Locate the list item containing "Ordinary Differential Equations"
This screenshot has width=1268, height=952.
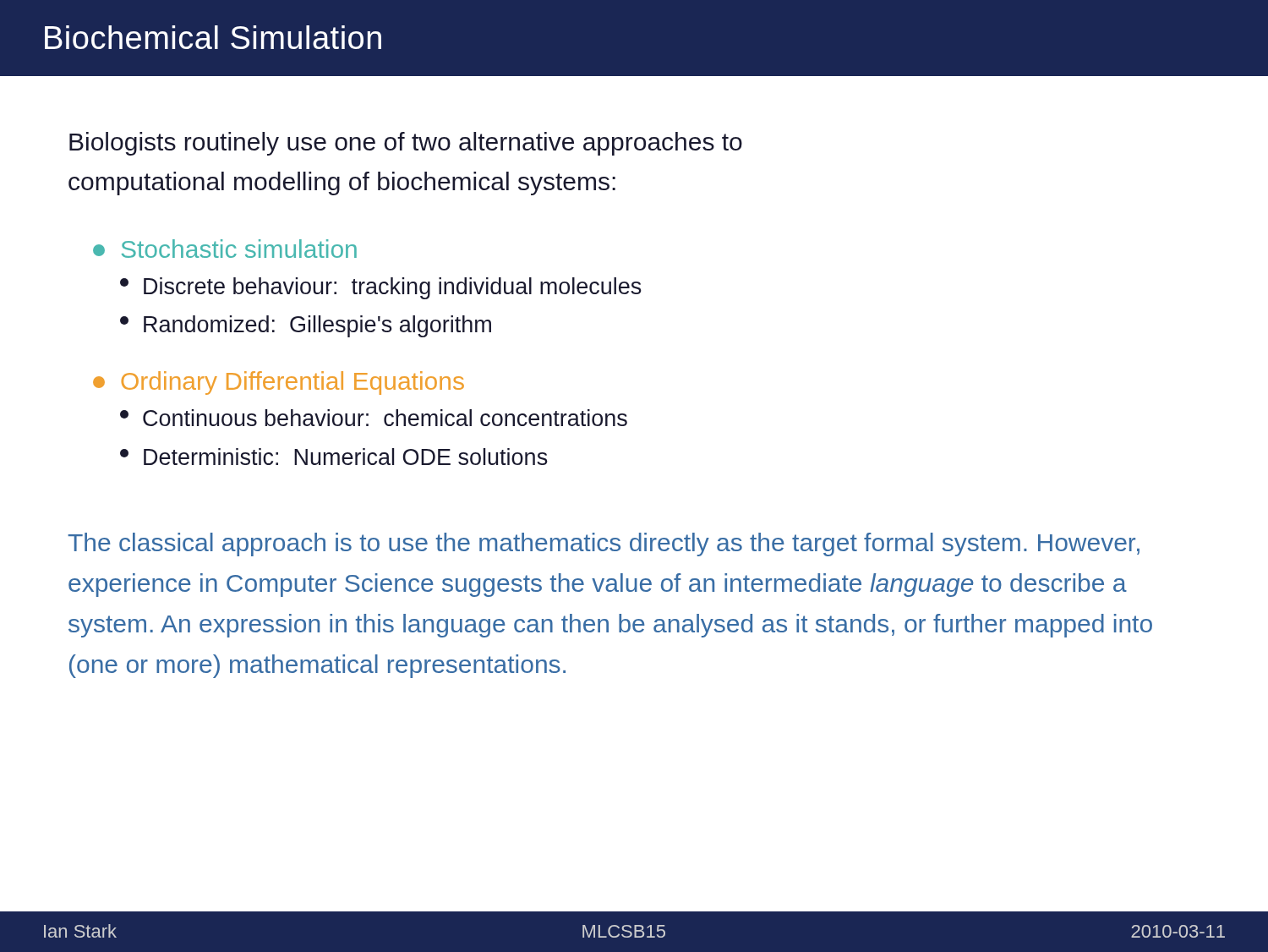click(x=279, y=382)
